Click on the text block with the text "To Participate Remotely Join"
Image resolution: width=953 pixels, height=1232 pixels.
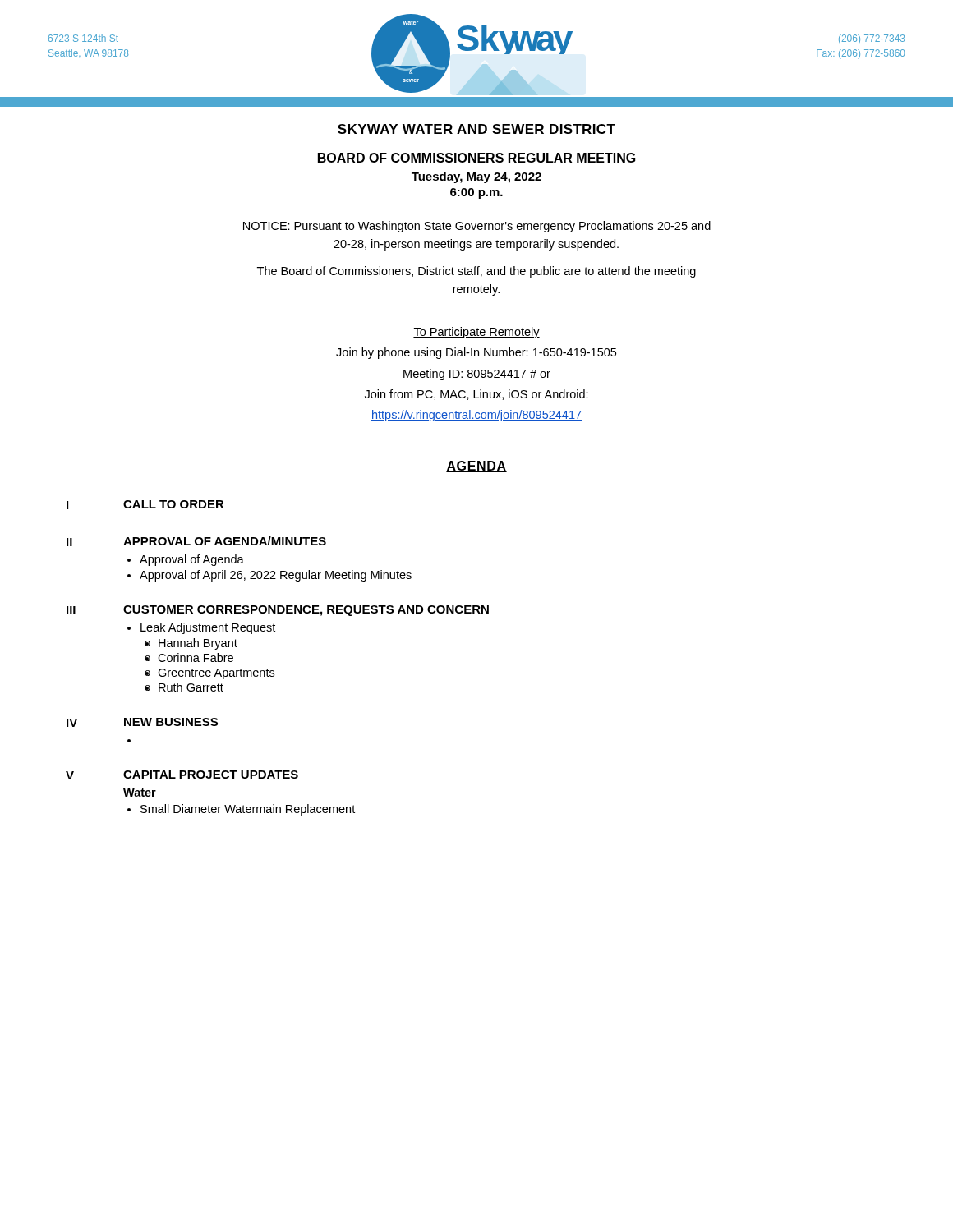pyautogui.click(x=476, y=373)
